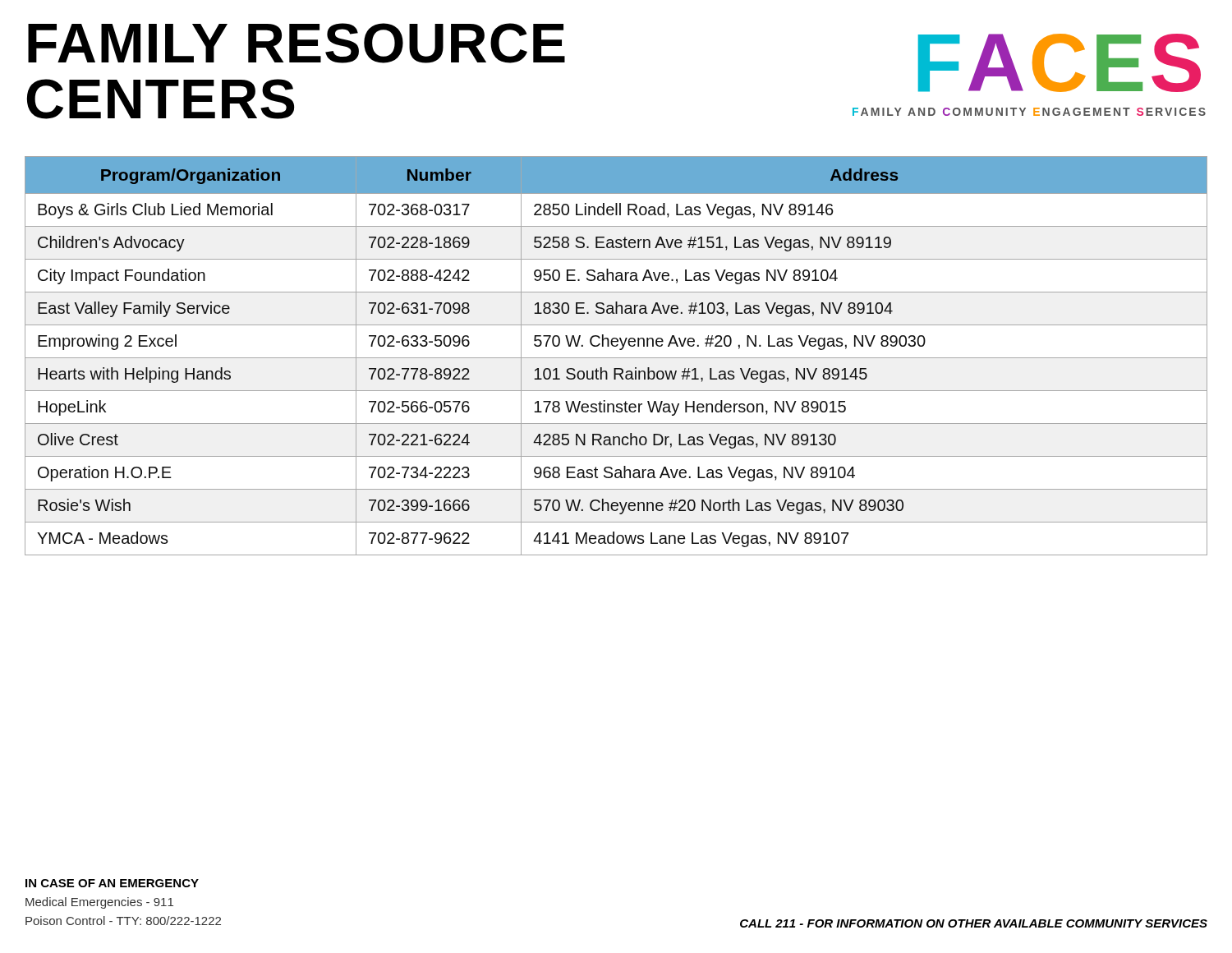Click on the text starting "CALL 211 - FOR INFORMATION ON"
This screenshot has height=953, width=1232.
973,923
